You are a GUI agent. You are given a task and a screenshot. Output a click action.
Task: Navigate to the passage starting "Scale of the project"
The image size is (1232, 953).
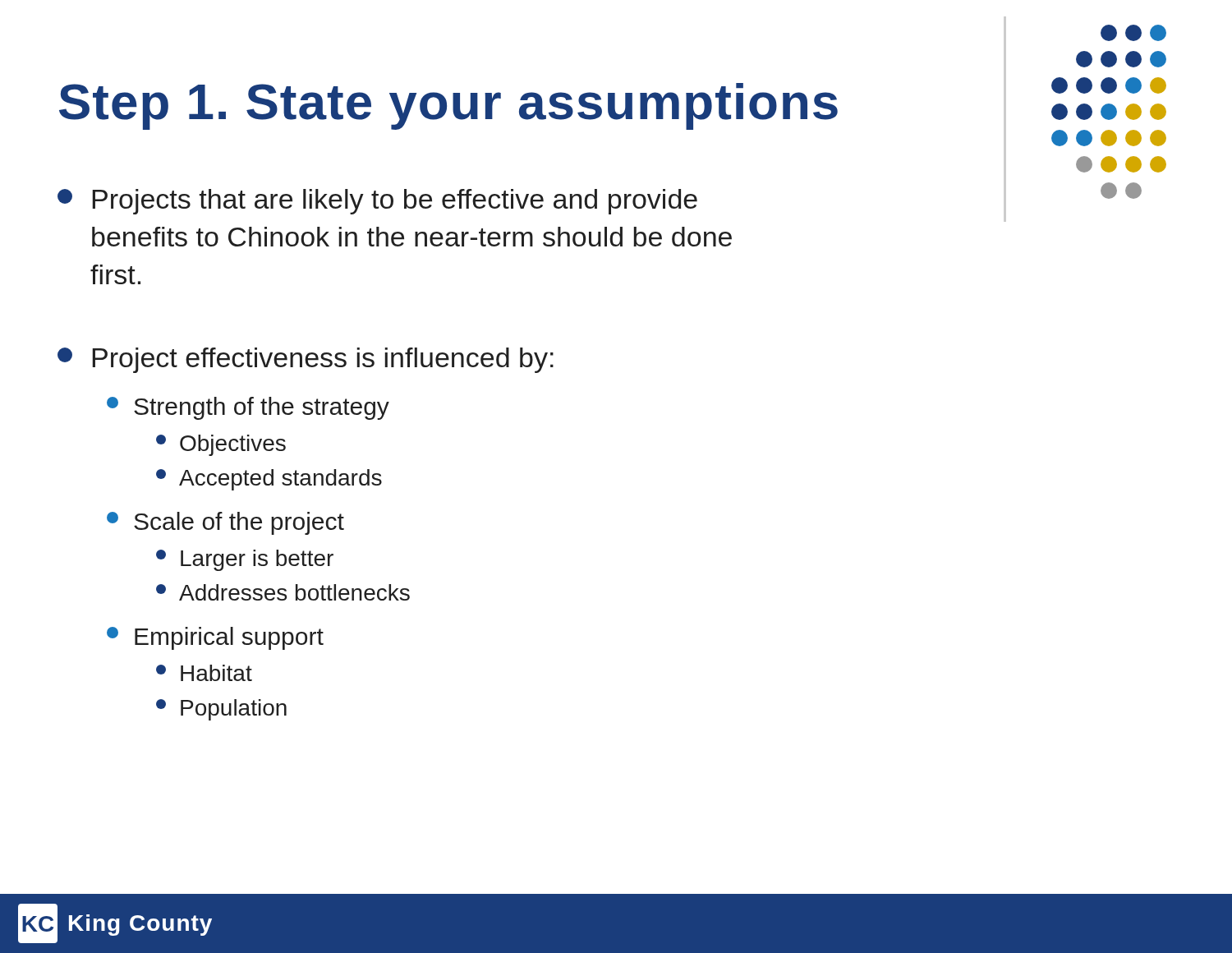[x=225, y=522]
